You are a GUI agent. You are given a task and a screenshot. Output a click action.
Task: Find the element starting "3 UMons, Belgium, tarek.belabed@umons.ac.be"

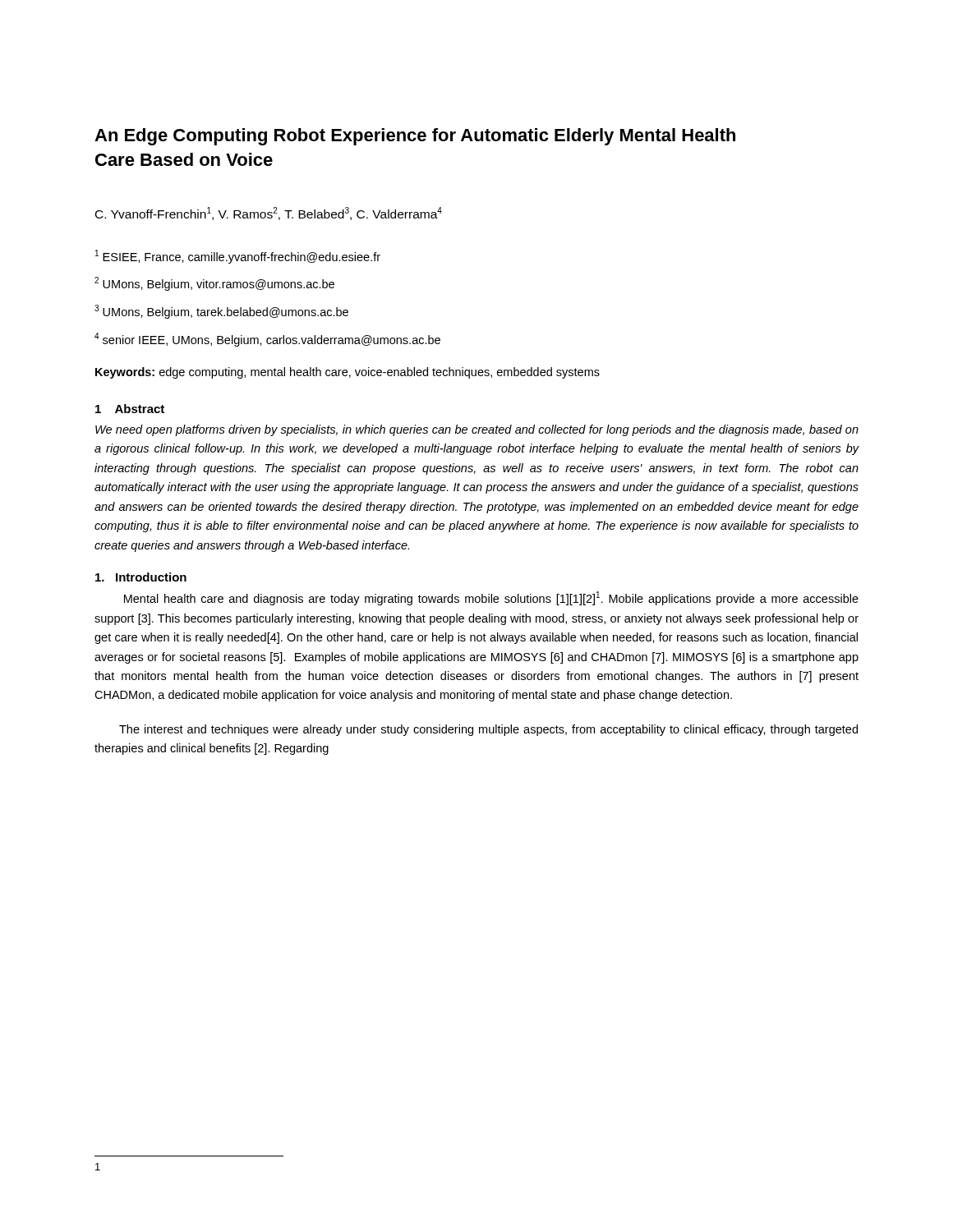(222, 311)
